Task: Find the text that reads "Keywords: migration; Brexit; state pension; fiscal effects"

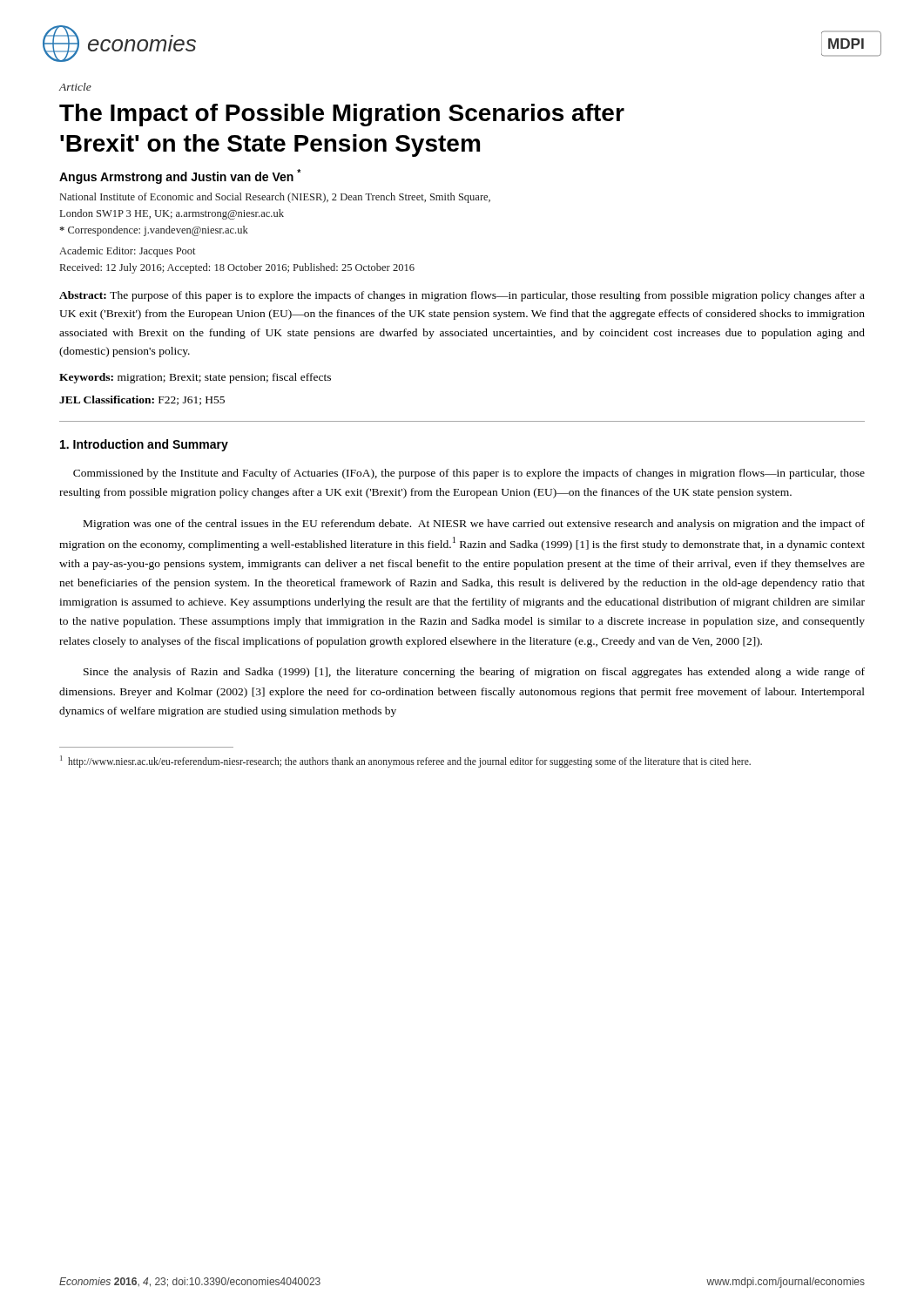Action: [195, 377]
